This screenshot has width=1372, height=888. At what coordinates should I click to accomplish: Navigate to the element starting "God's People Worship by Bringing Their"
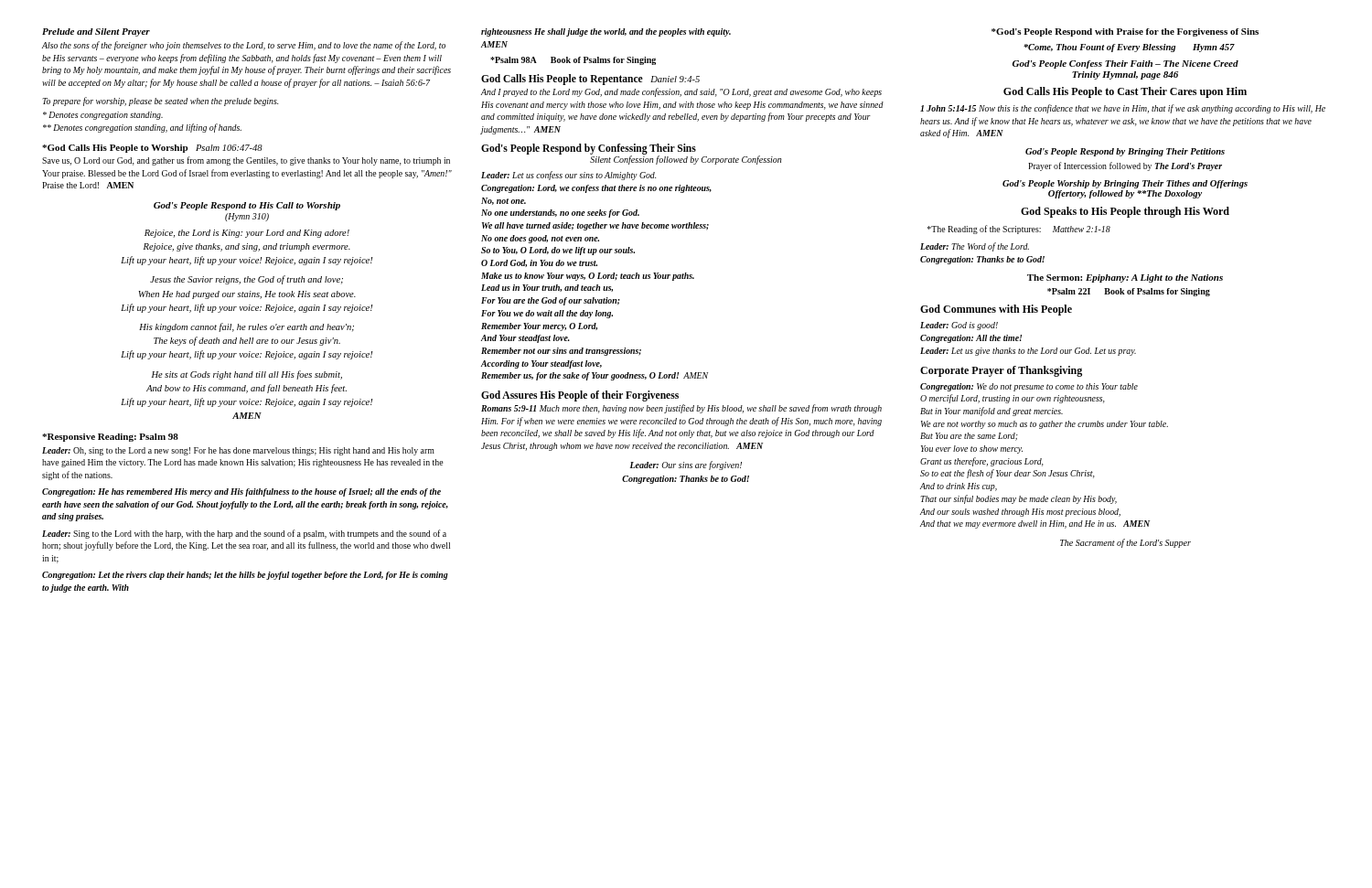pos(1125,188)
